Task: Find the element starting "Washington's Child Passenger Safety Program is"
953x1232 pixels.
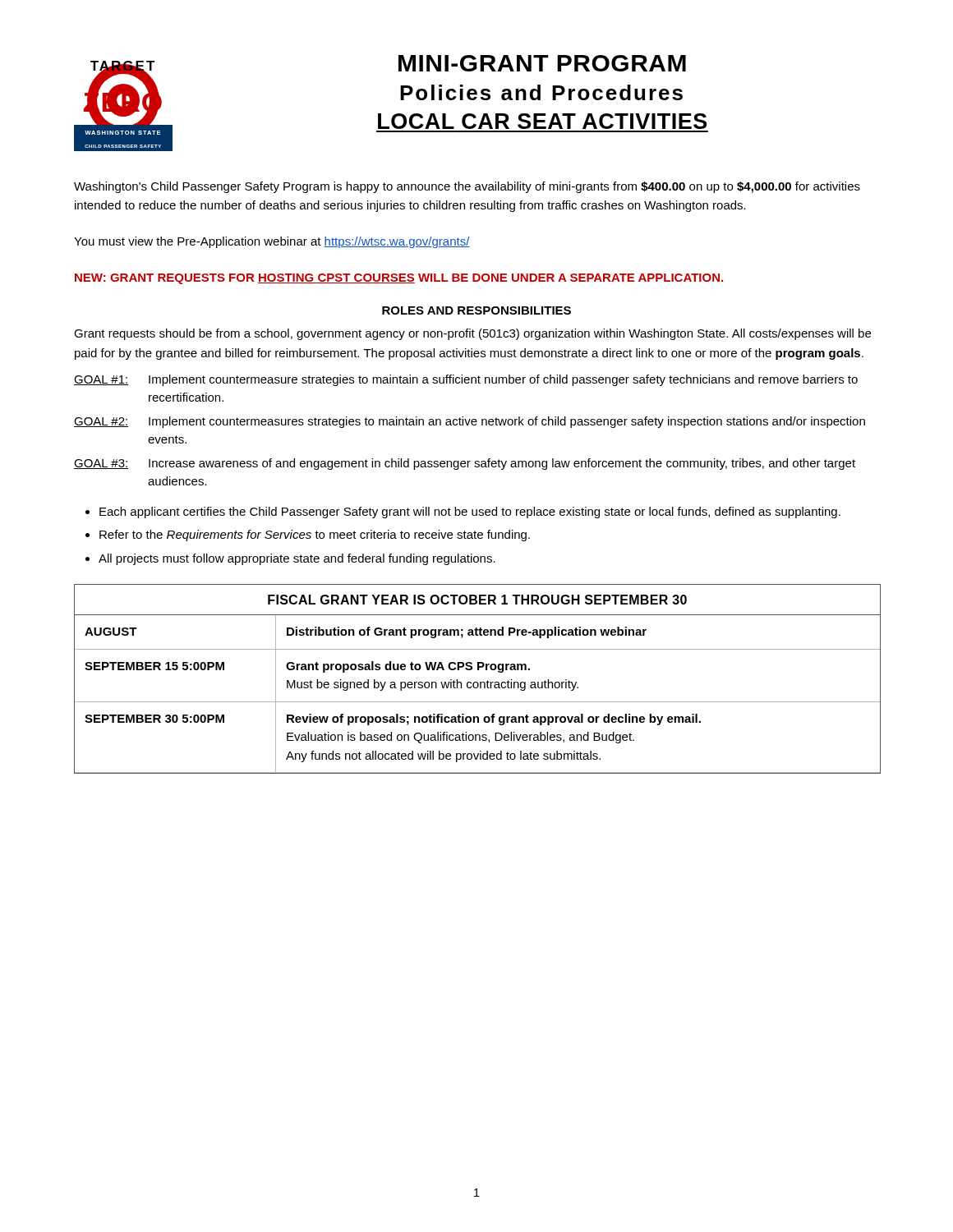Action: (x=467, y=196)
